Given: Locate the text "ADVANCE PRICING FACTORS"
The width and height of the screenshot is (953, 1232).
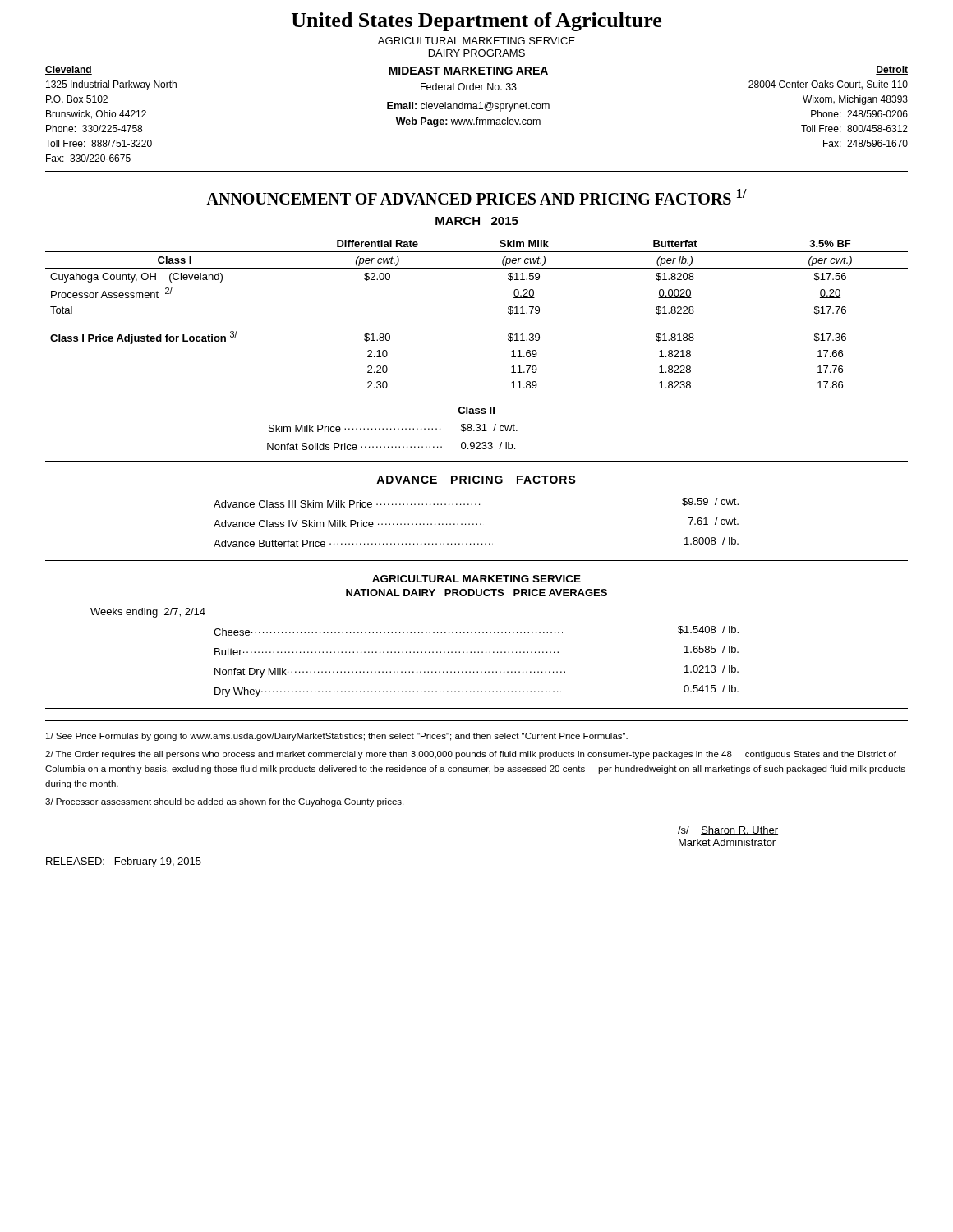Looking at the screenshot, I should [476, 480].
